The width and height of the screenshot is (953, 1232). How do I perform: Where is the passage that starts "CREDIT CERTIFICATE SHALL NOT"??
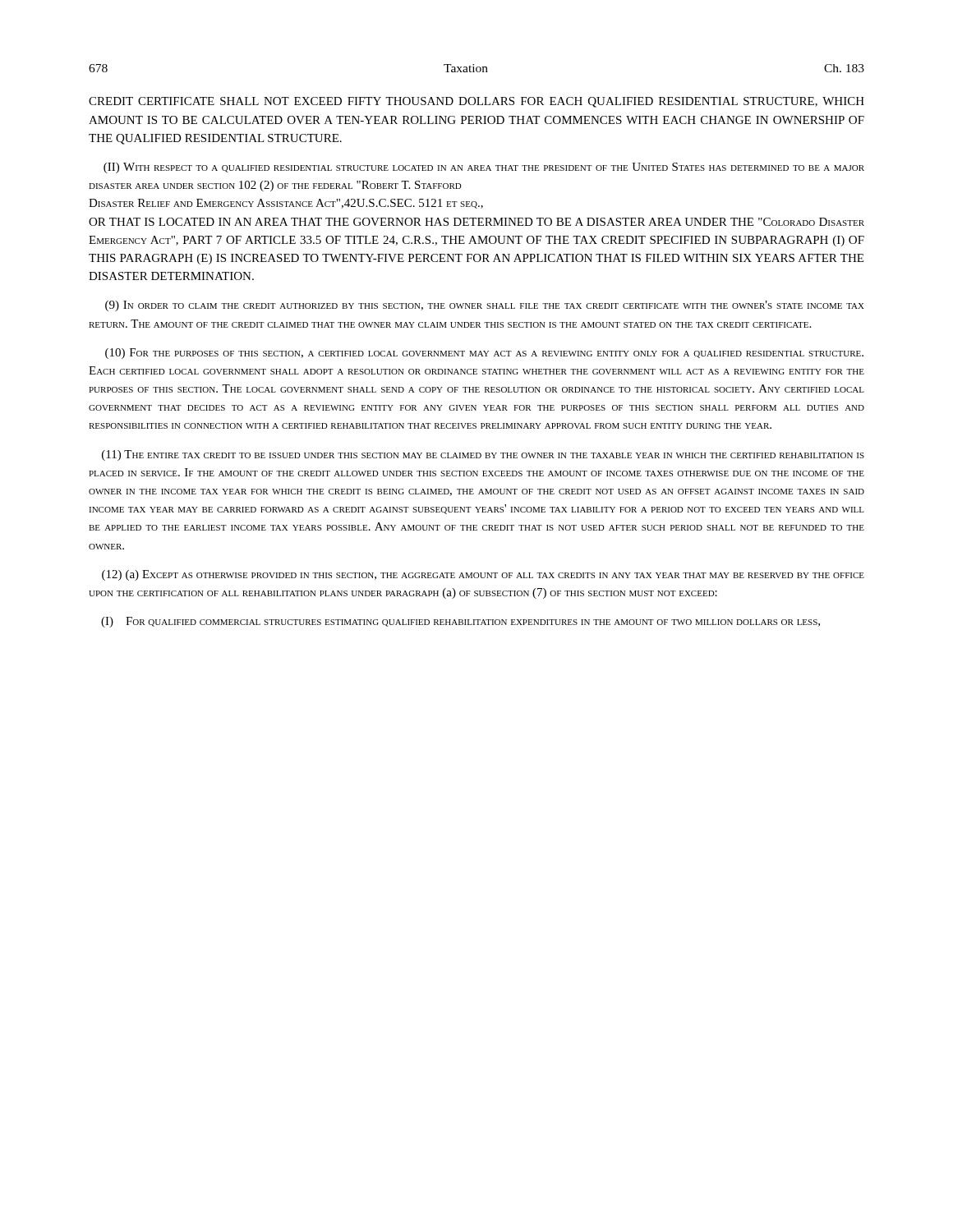click(x=476, y=120)
